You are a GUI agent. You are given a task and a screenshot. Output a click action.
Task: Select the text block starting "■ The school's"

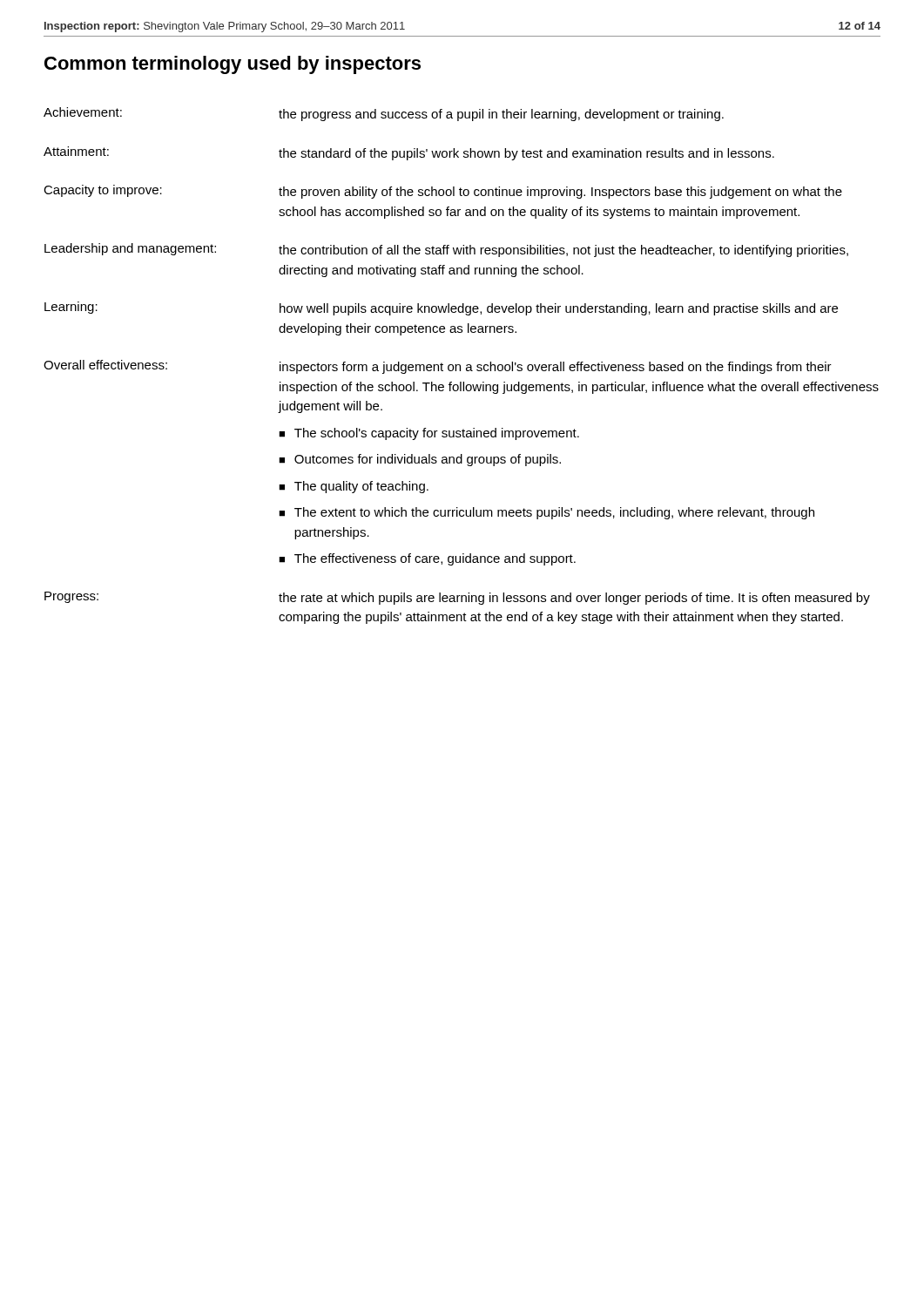(x=429, y=433)
